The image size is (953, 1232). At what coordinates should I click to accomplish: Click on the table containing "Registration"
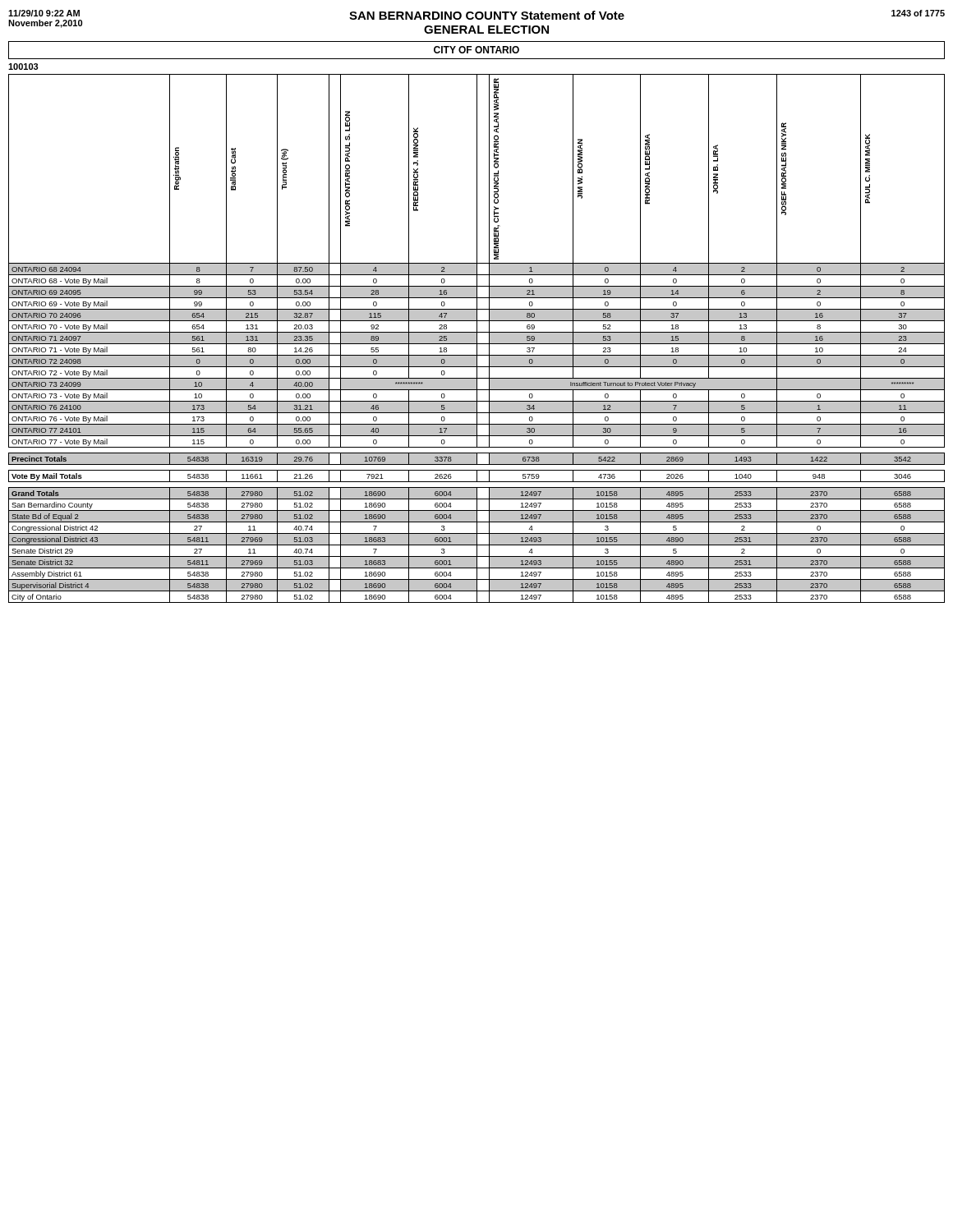pyautogui.click(x=476, y=338)
